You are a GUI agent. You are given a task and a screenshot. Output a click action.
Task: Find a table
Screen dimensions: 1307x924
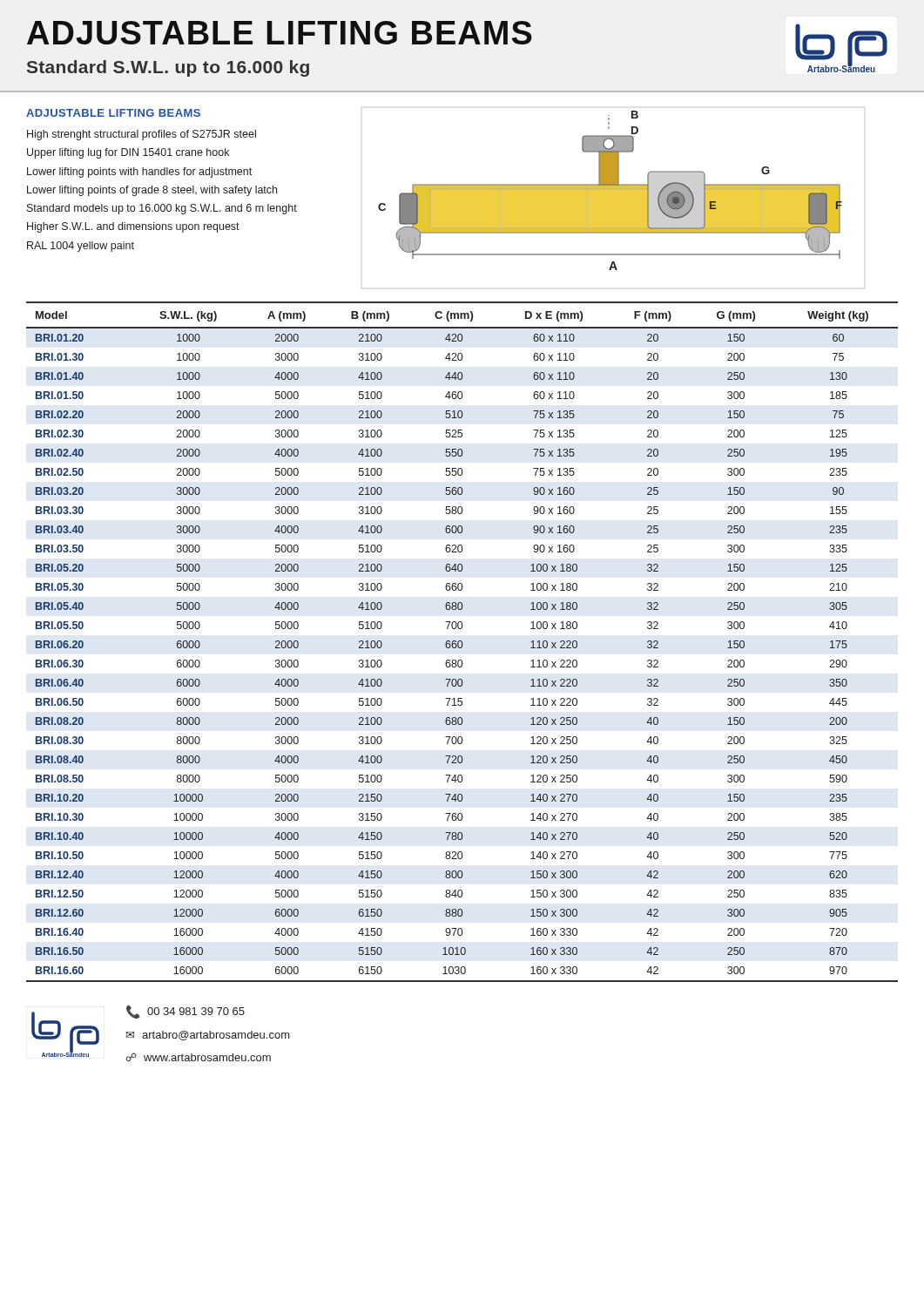462,642
